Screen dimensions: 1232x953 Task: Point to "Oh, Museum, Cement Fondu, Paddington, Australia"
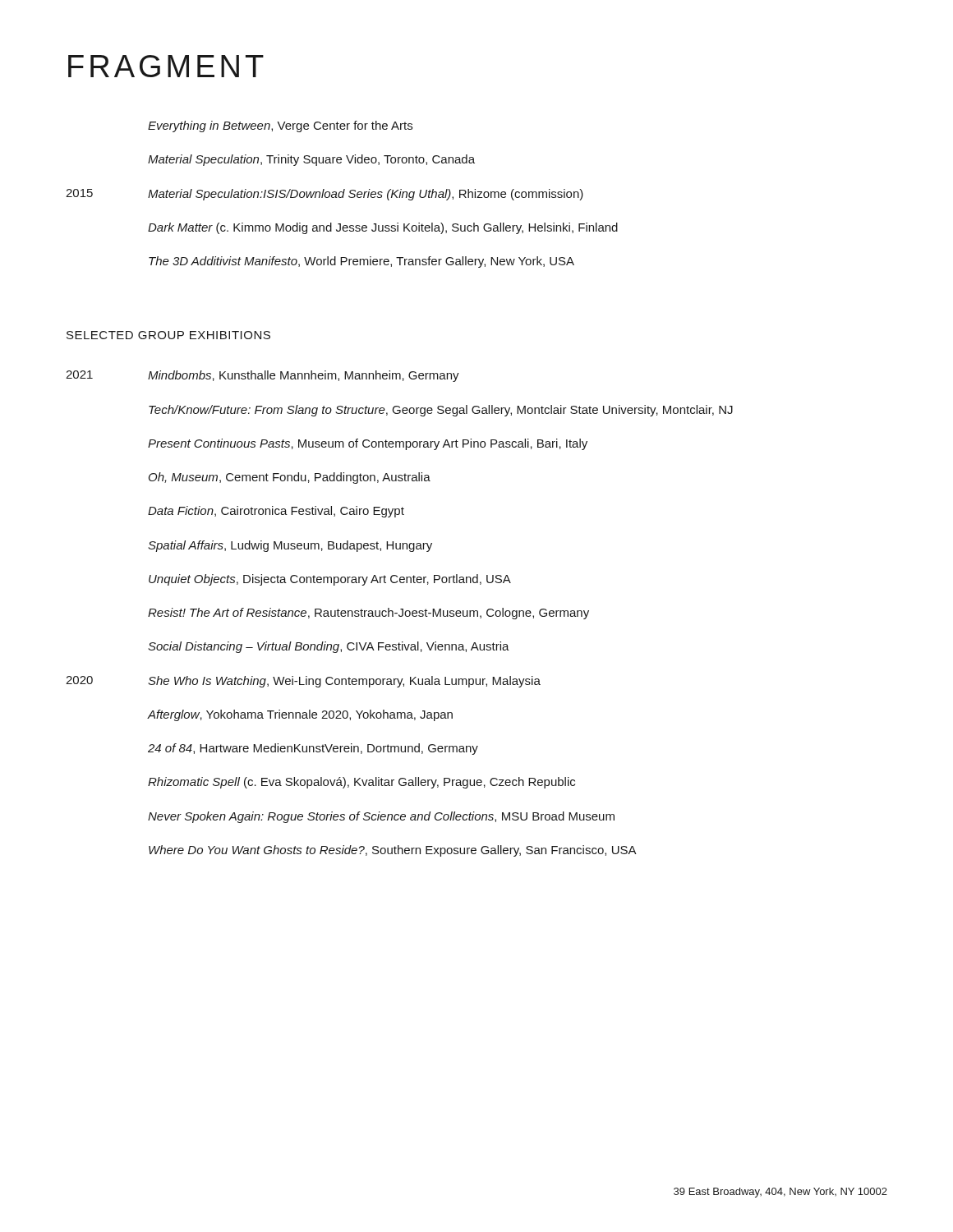(289, 477)
